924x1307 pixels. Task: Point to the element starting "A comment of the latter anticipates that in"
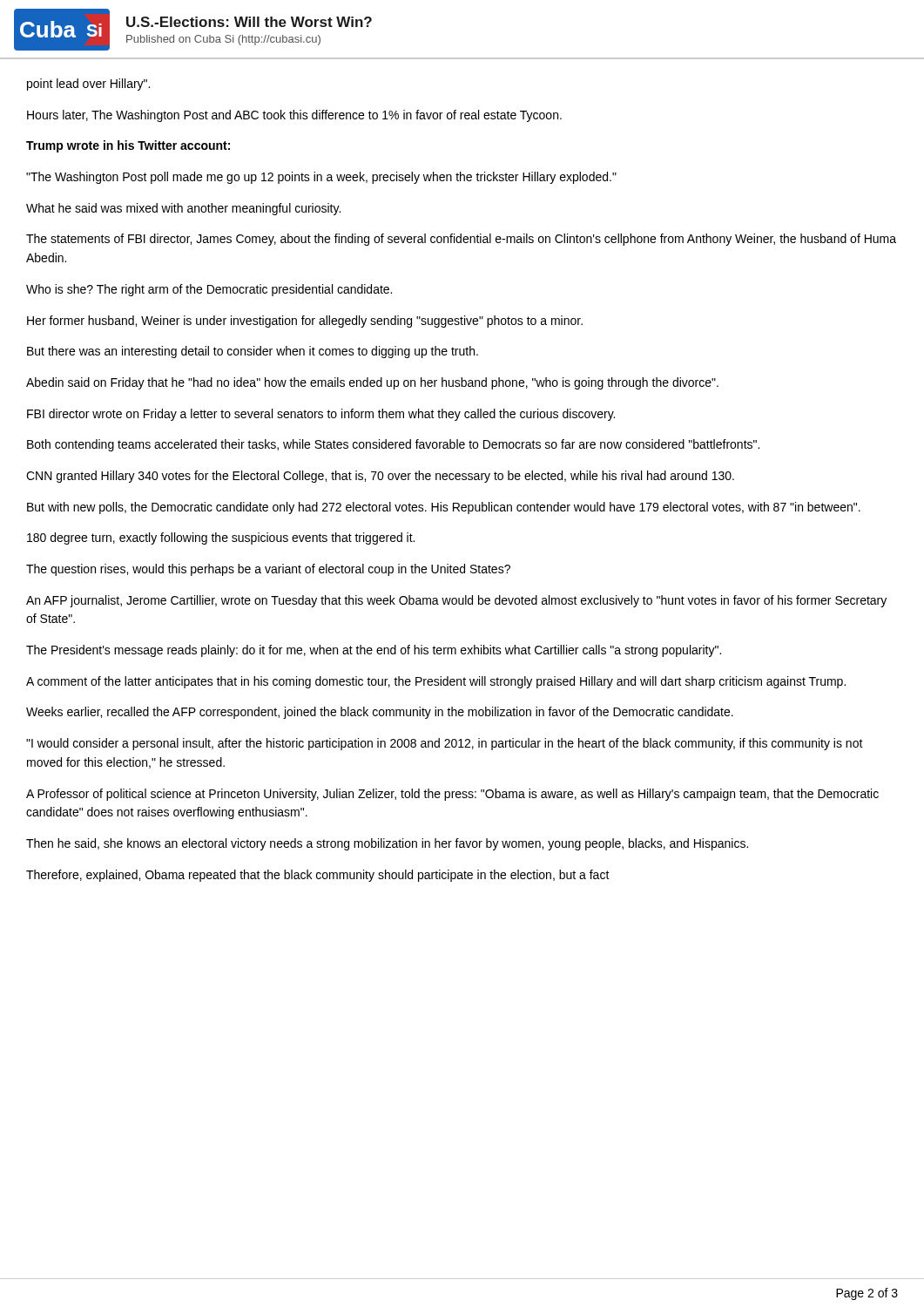click(436, 681)
